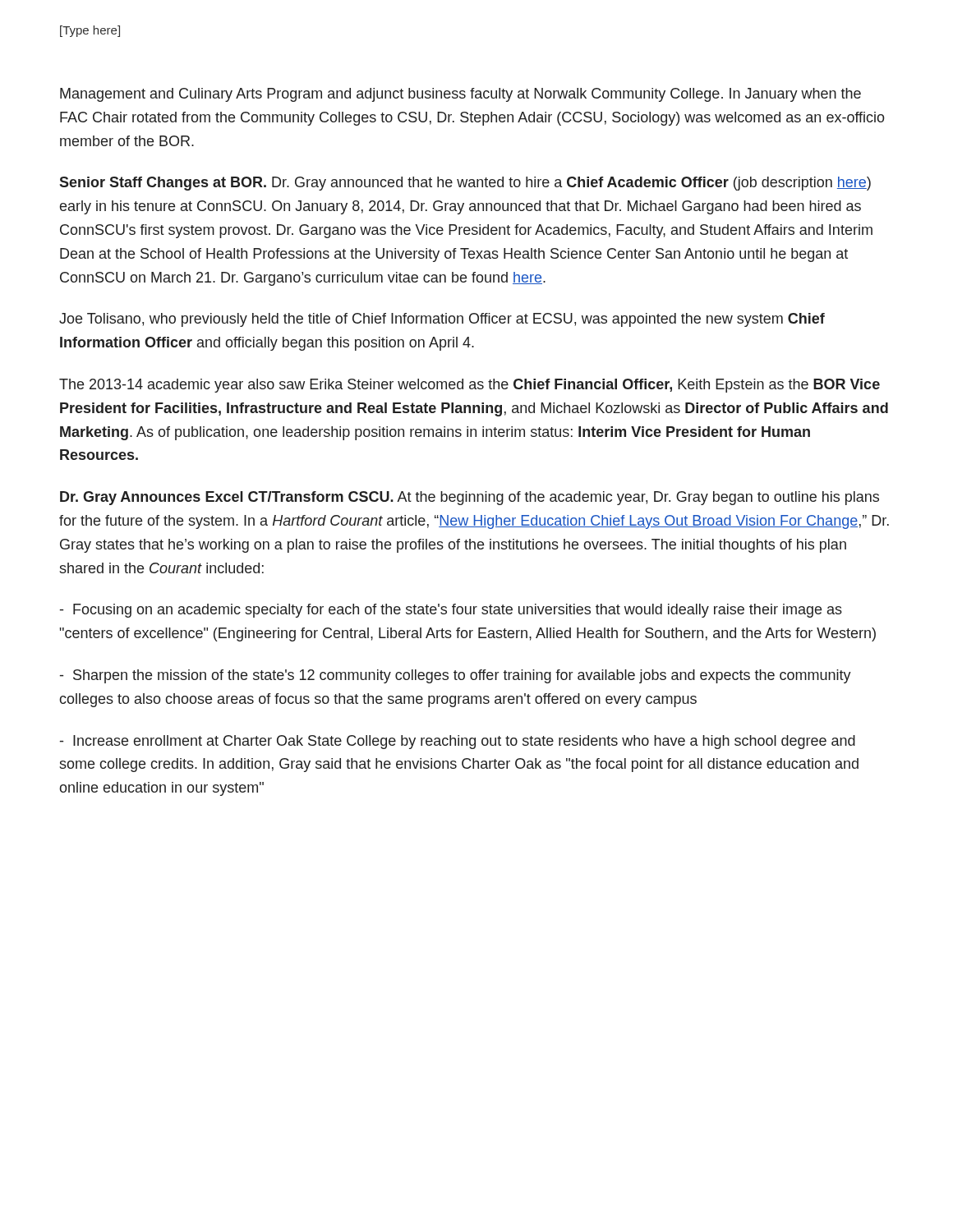Select the text block containing "Senior Staff Changes at BOR. Dr. Gray"
Image resolution: width=953 pixels, height=1232 pixels.
[476, 230]
